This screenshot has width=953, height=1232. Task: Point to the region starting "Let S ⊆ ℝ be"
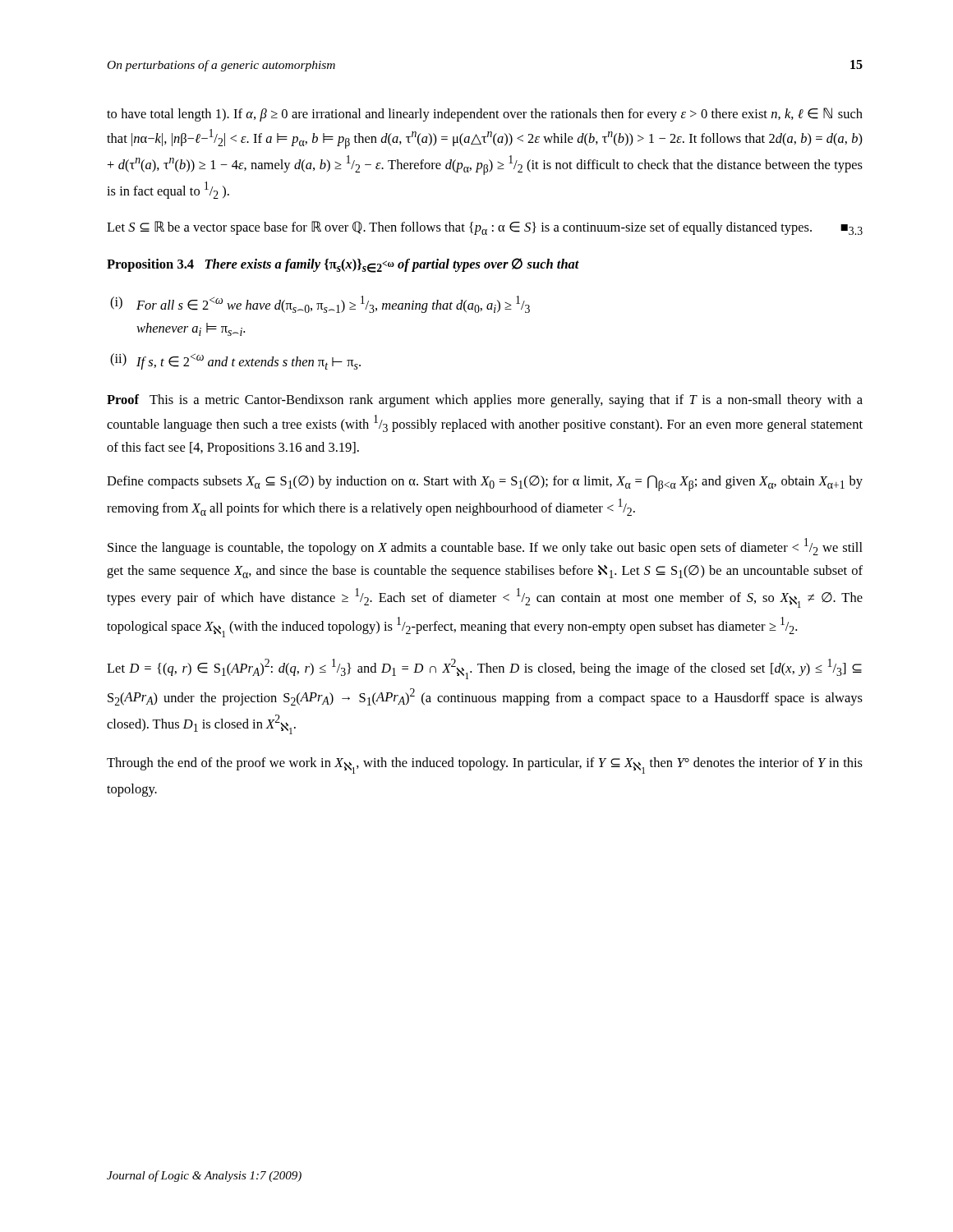[x=485, y=228]
